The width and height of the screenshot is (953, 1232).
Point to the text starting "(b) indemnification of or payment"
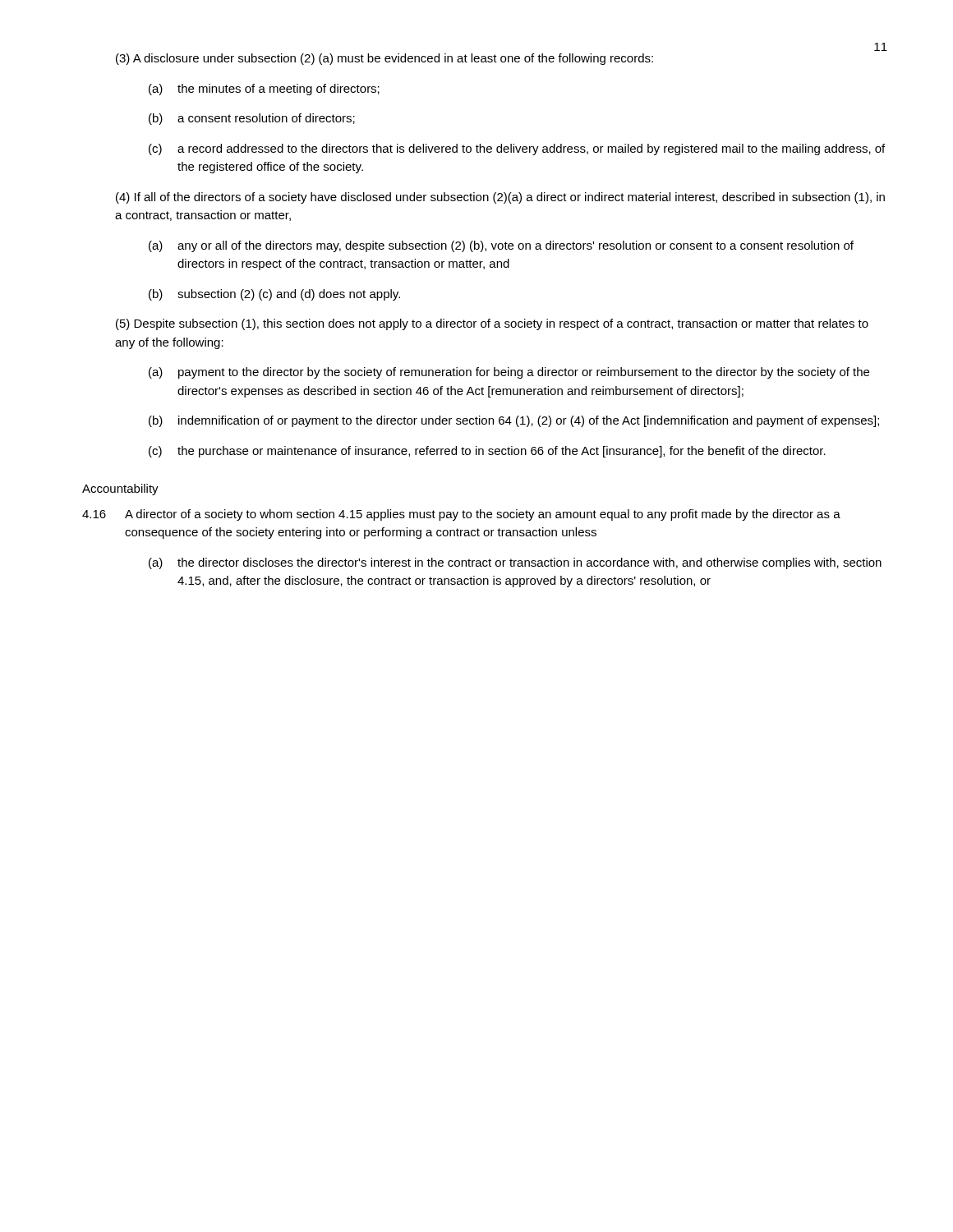pos(518,421)
